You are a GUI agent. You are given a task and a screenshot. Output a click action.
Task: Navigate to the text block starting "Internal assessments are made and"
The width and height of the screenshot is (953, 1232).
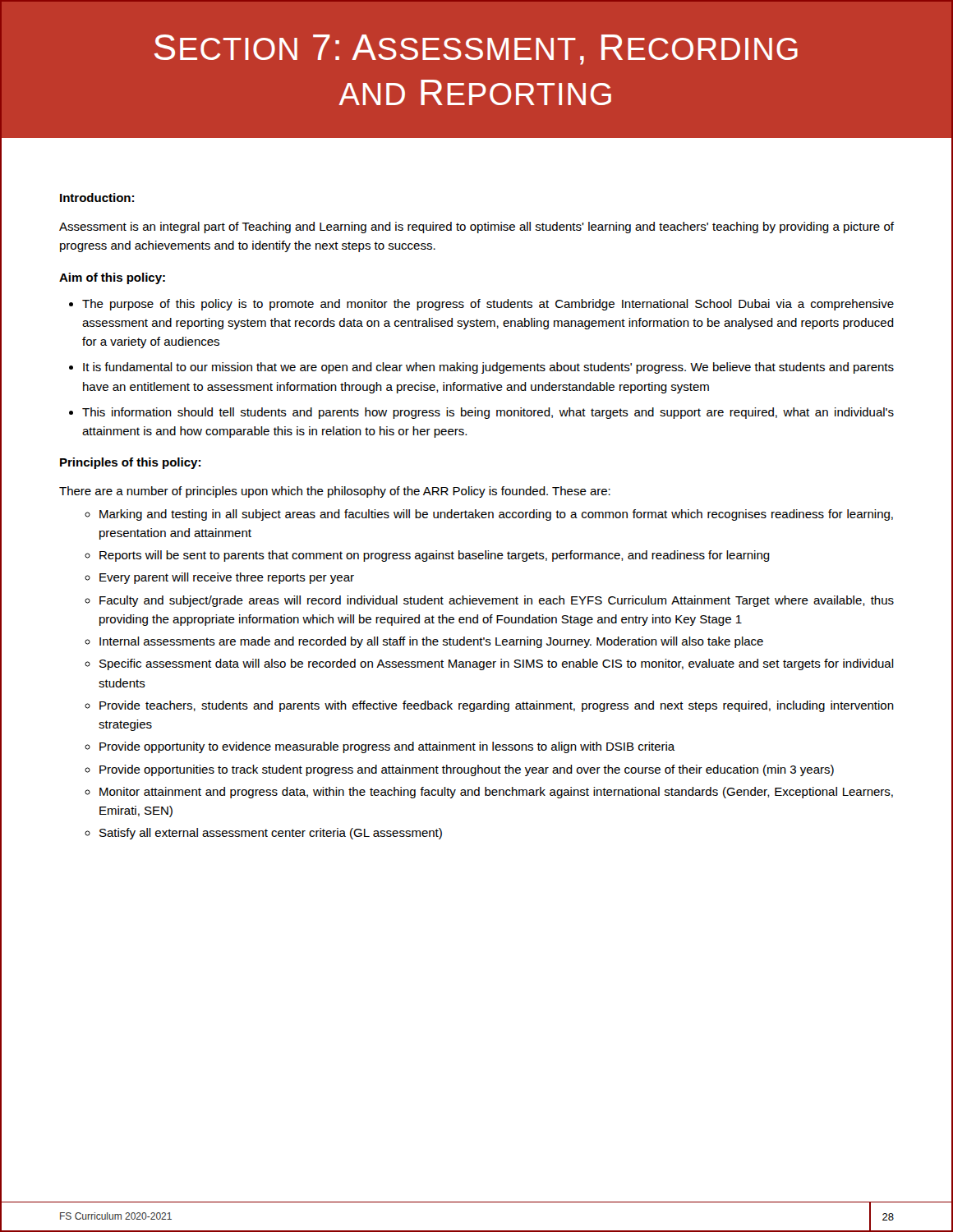click(x=431, y=641)
